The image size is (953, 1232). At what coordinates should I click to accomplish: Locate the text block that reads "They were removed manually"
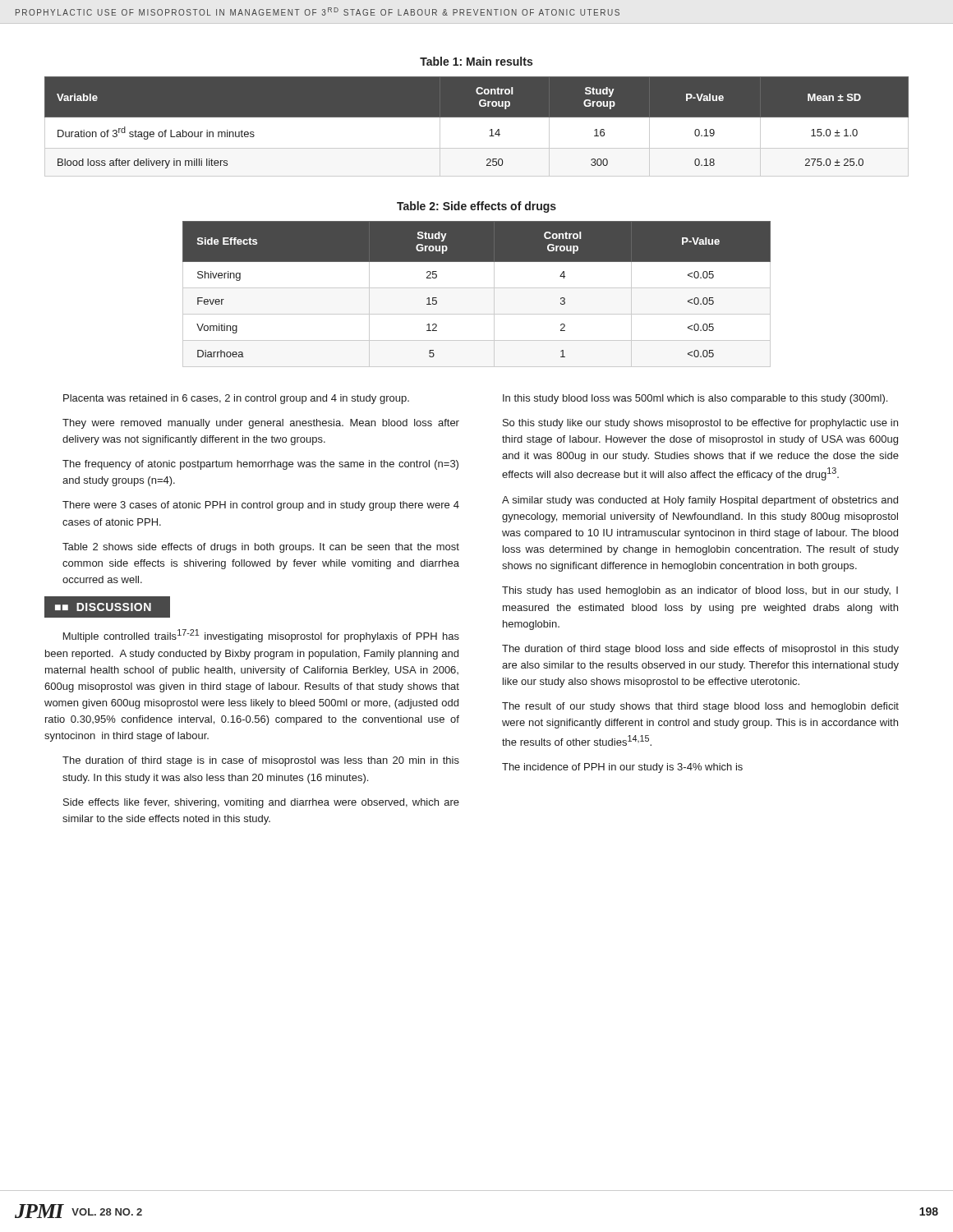point(261,431)
